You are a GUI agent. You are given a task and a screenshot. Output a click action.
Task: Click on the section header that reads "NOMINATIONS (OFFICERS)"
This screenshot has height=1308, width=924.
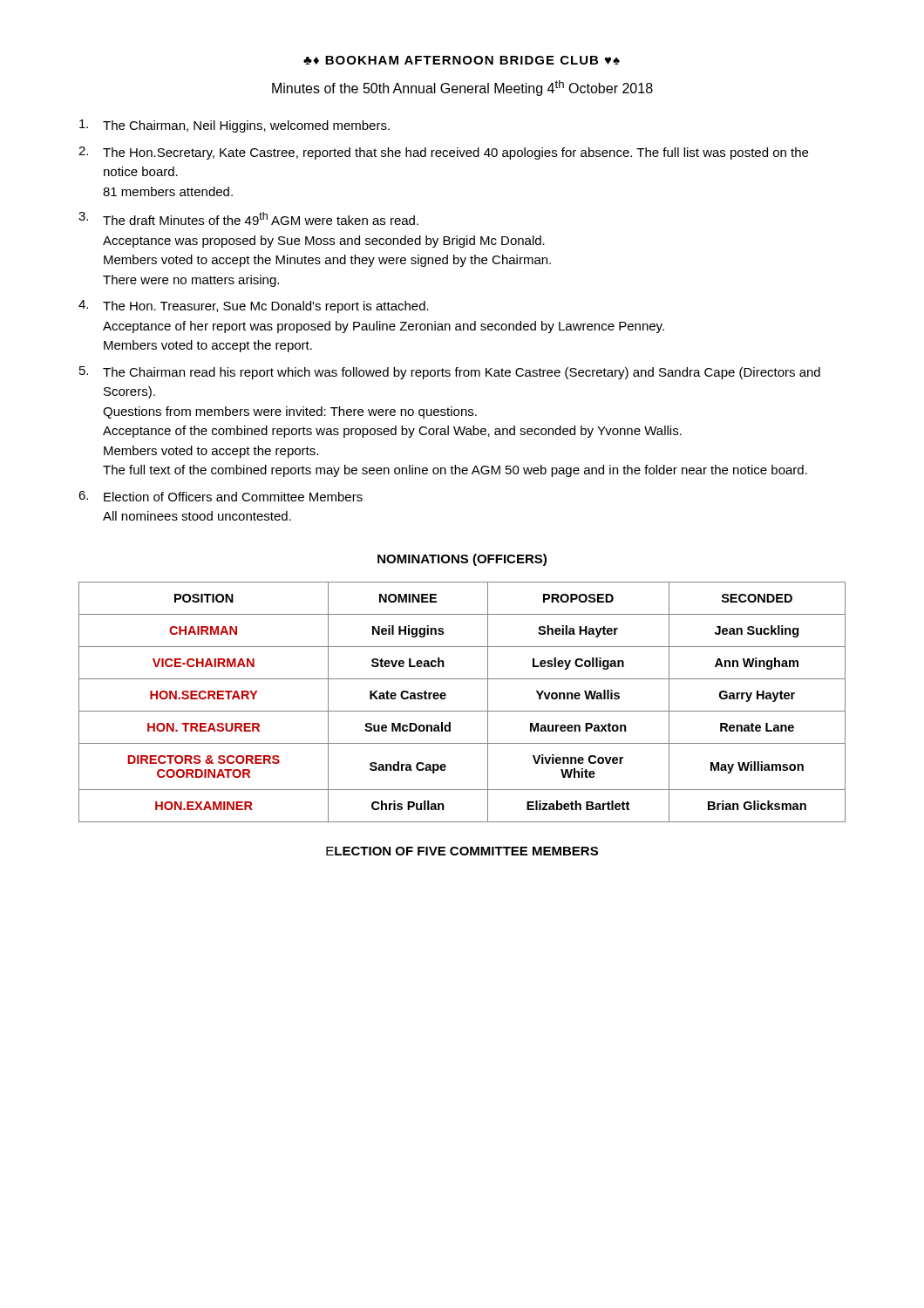462,558
